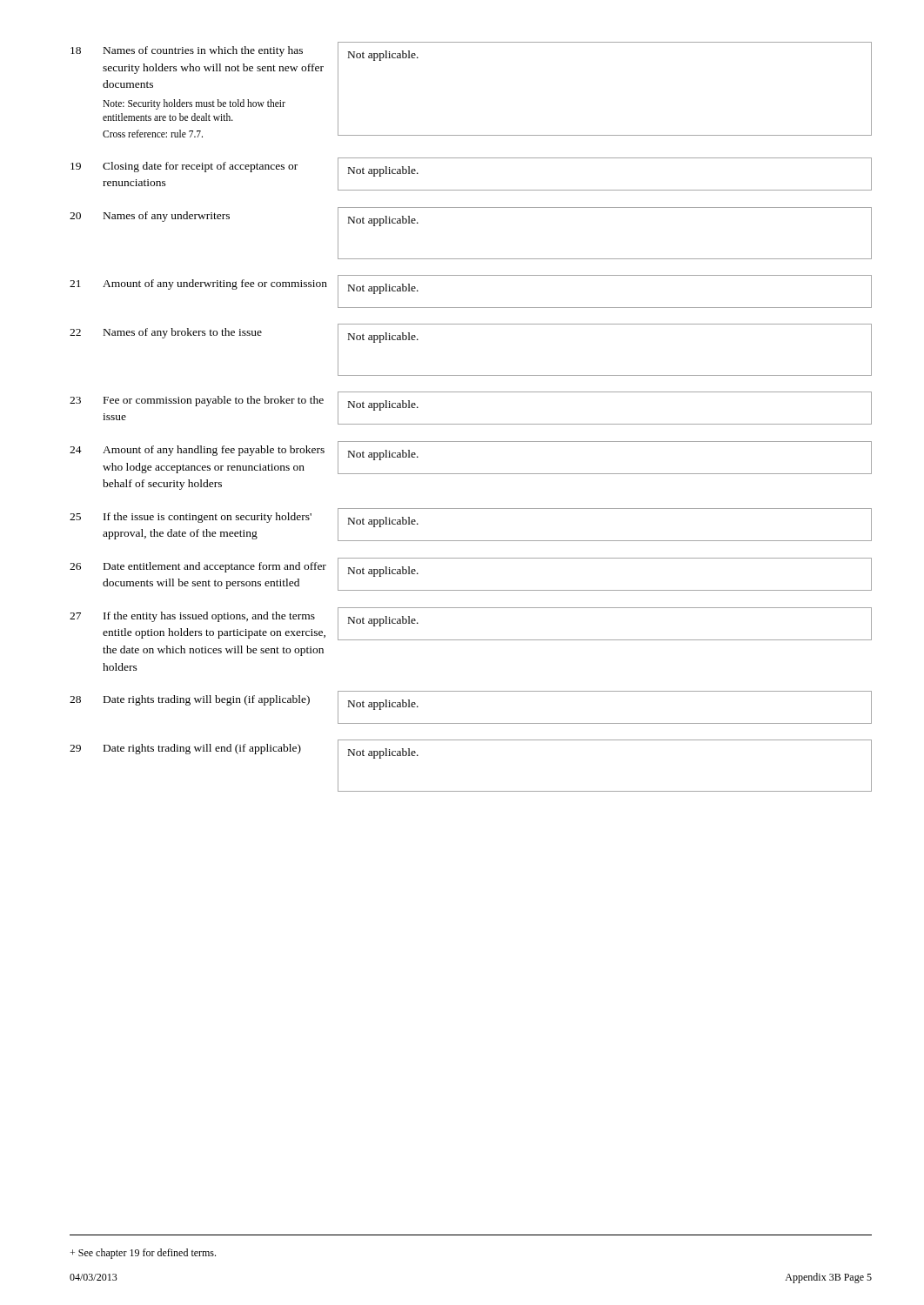Find the region starting "19 Closing date"
924x1305 pixels.
[471, 174]
